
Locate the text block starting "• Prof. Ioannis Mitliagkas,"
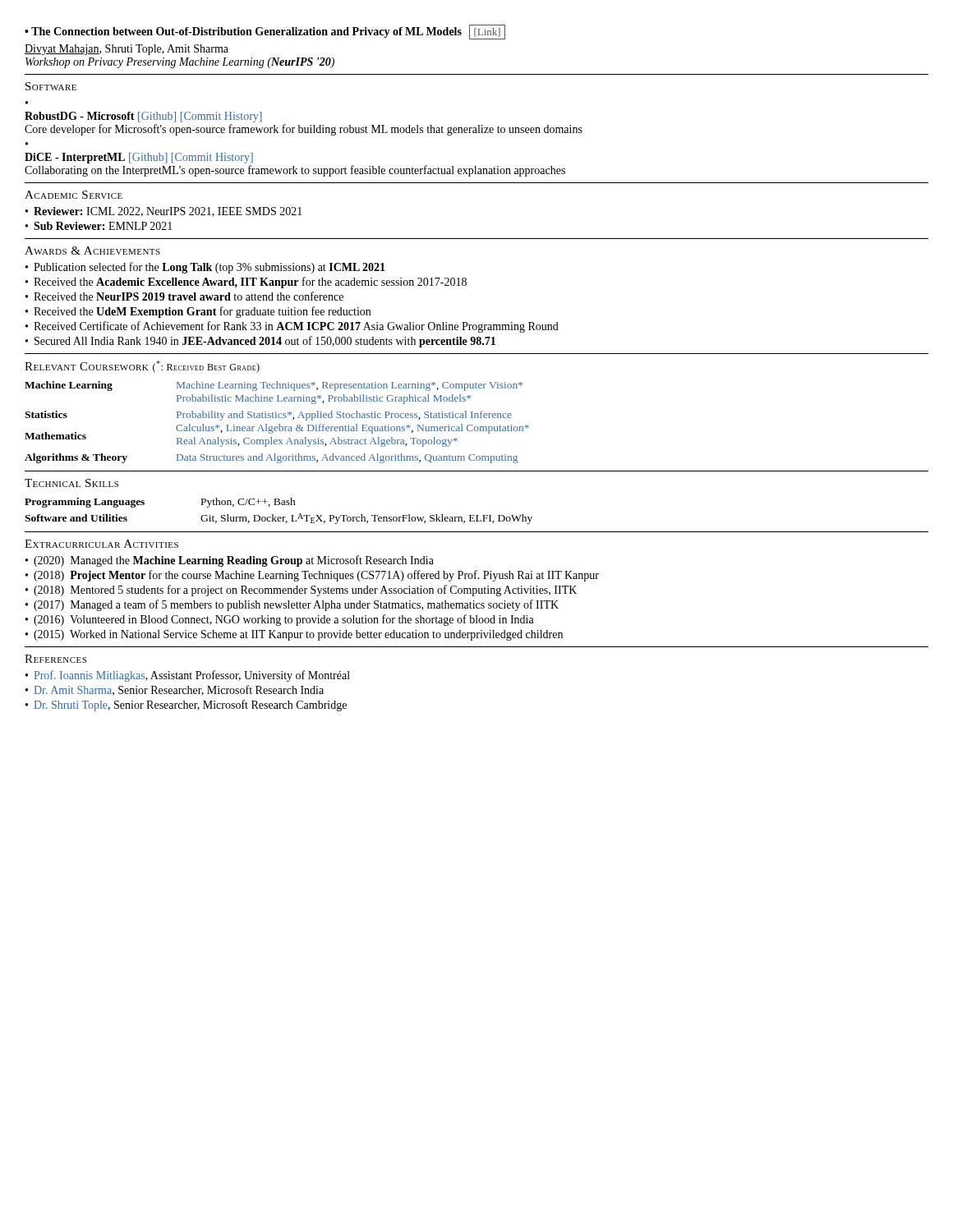tap(187, 676)
